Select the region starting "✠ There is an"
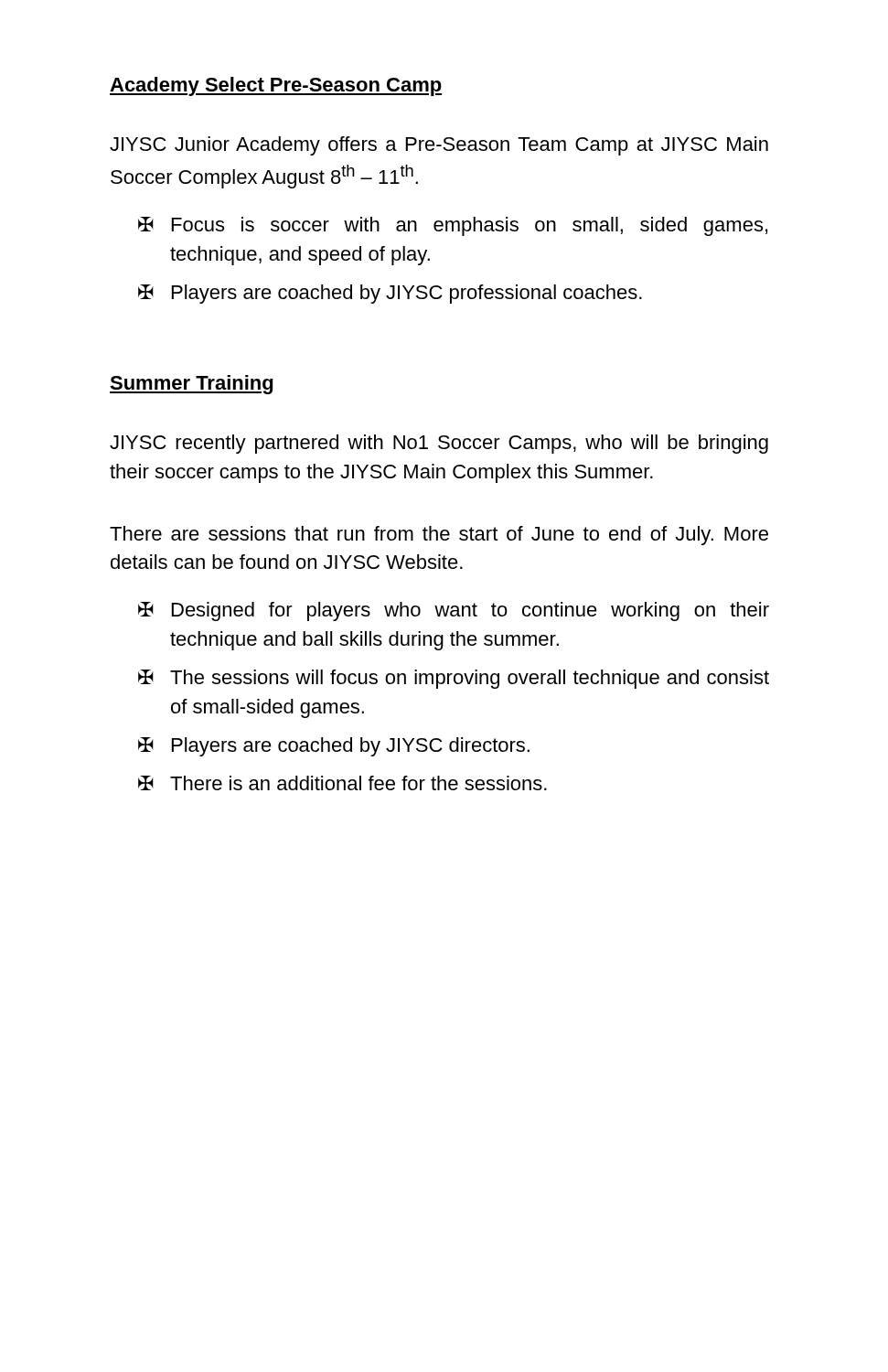 pyautogui.click(x=453, y=784)
